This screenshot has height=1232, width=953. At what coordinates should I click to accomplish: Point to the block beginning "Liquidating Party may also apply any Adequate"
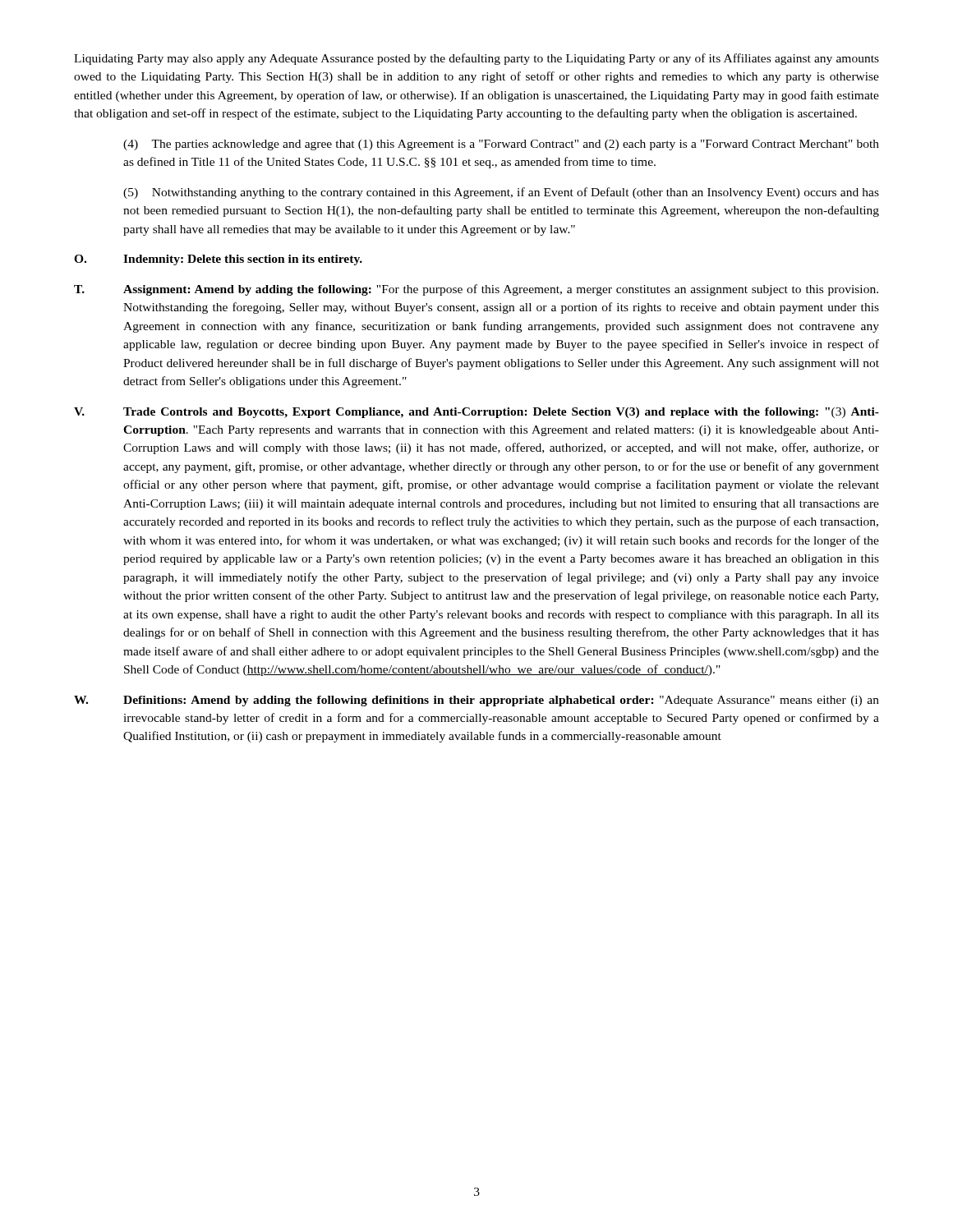click(x=476, y=86)
